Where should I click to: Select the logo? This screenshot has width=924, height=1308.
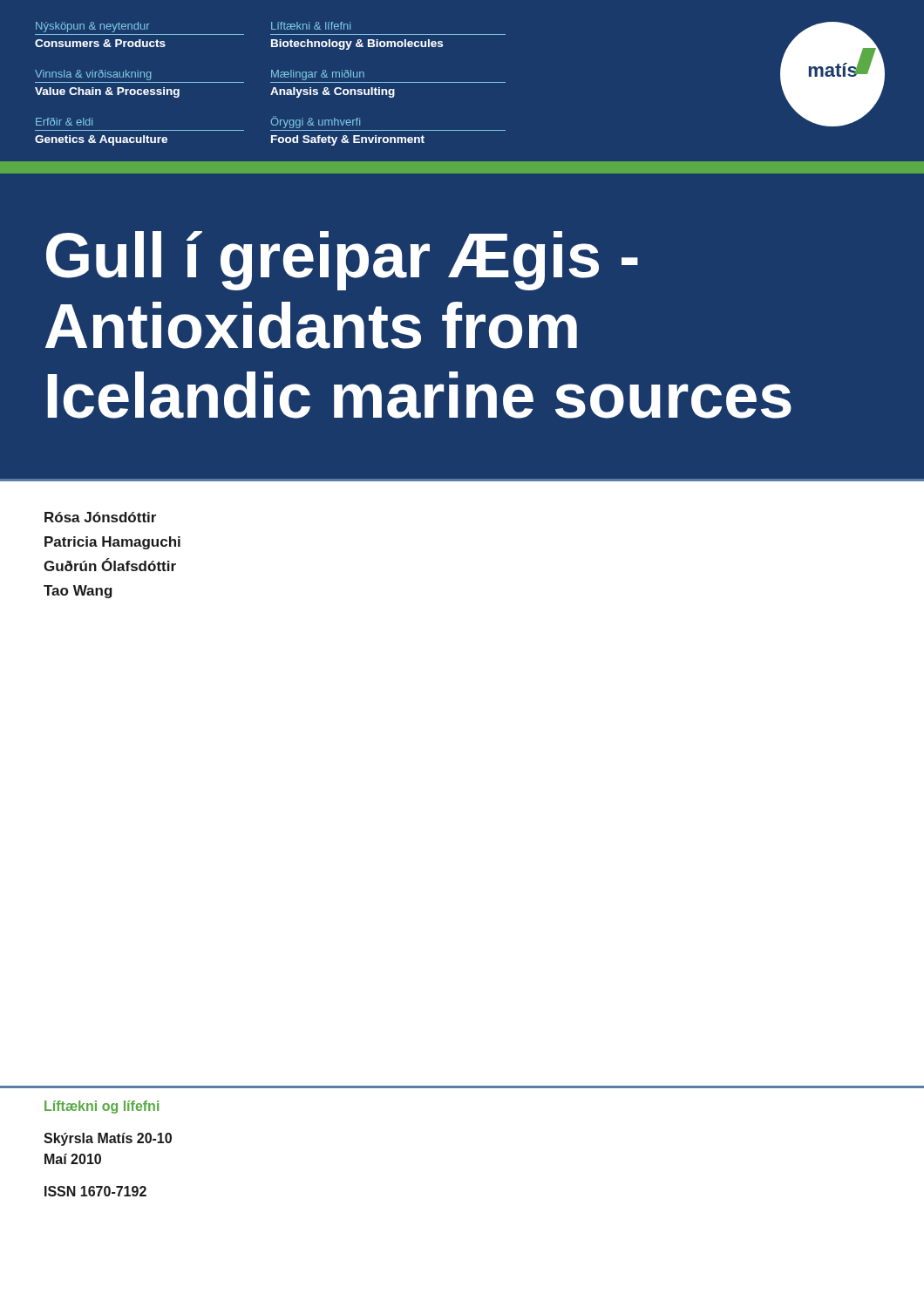pos(832,74)
